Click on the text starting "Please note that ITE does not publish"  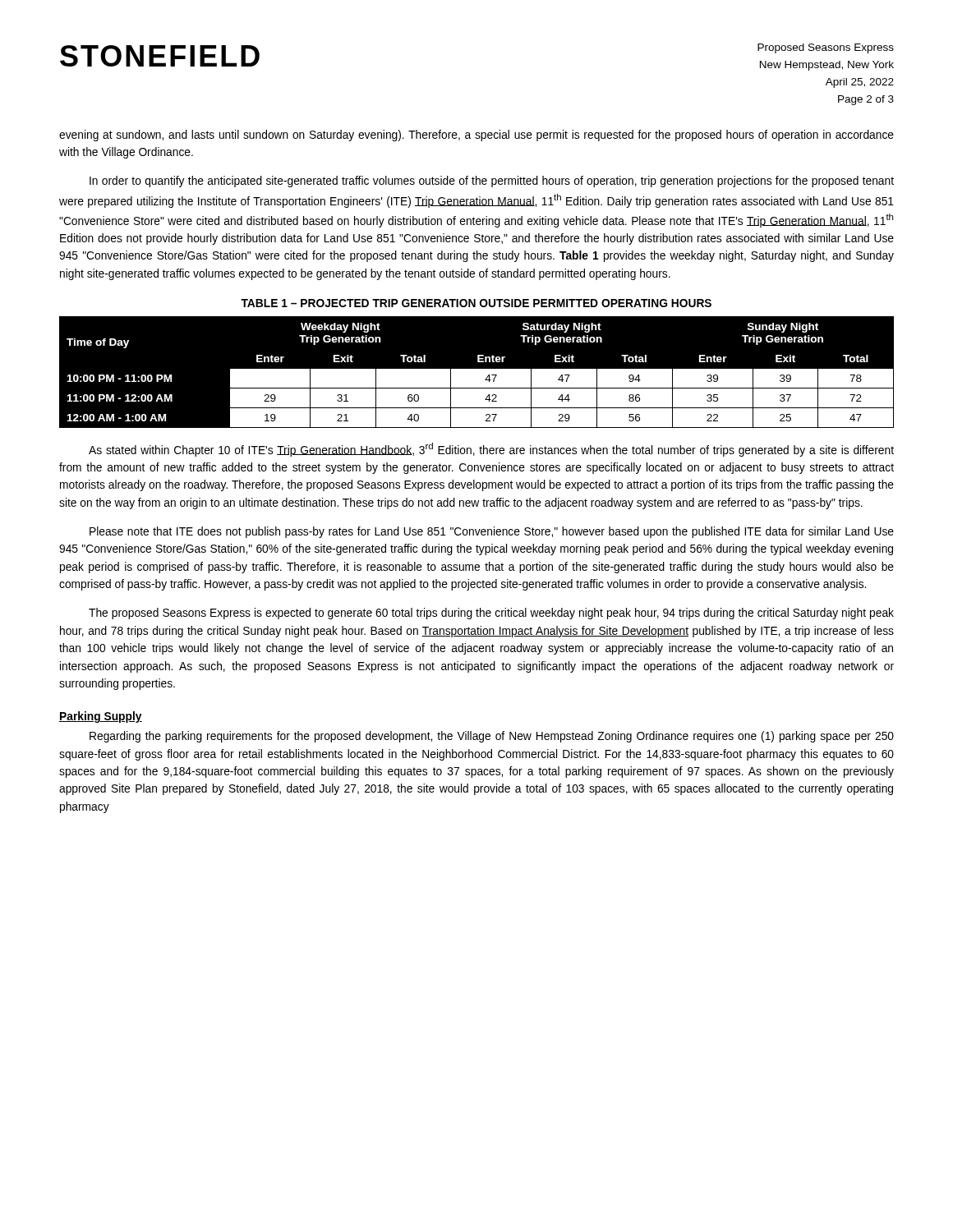click(476, 558)
